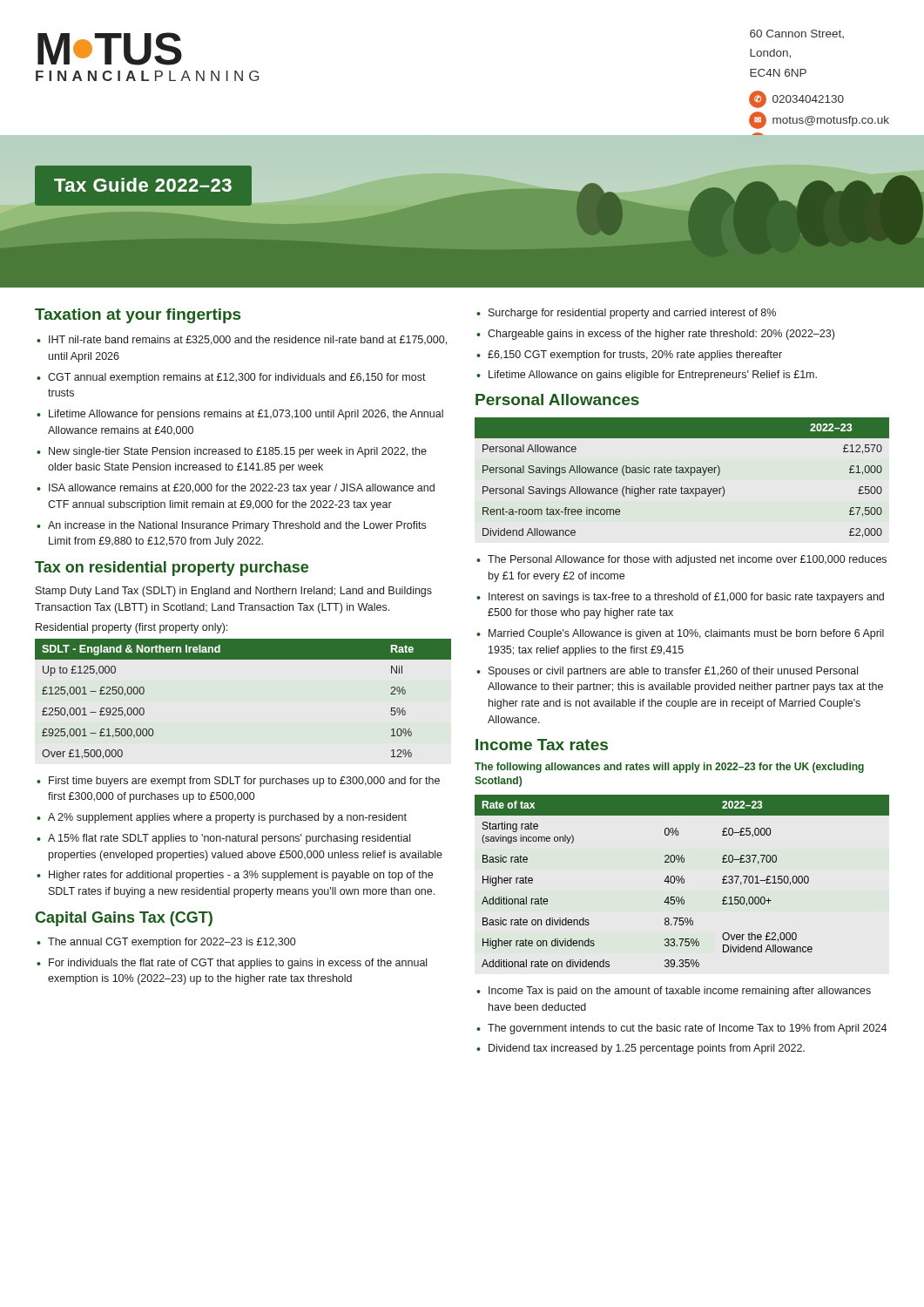Find the table that mentions "Personal Savings Allowance (higher"

pos(682,480)
